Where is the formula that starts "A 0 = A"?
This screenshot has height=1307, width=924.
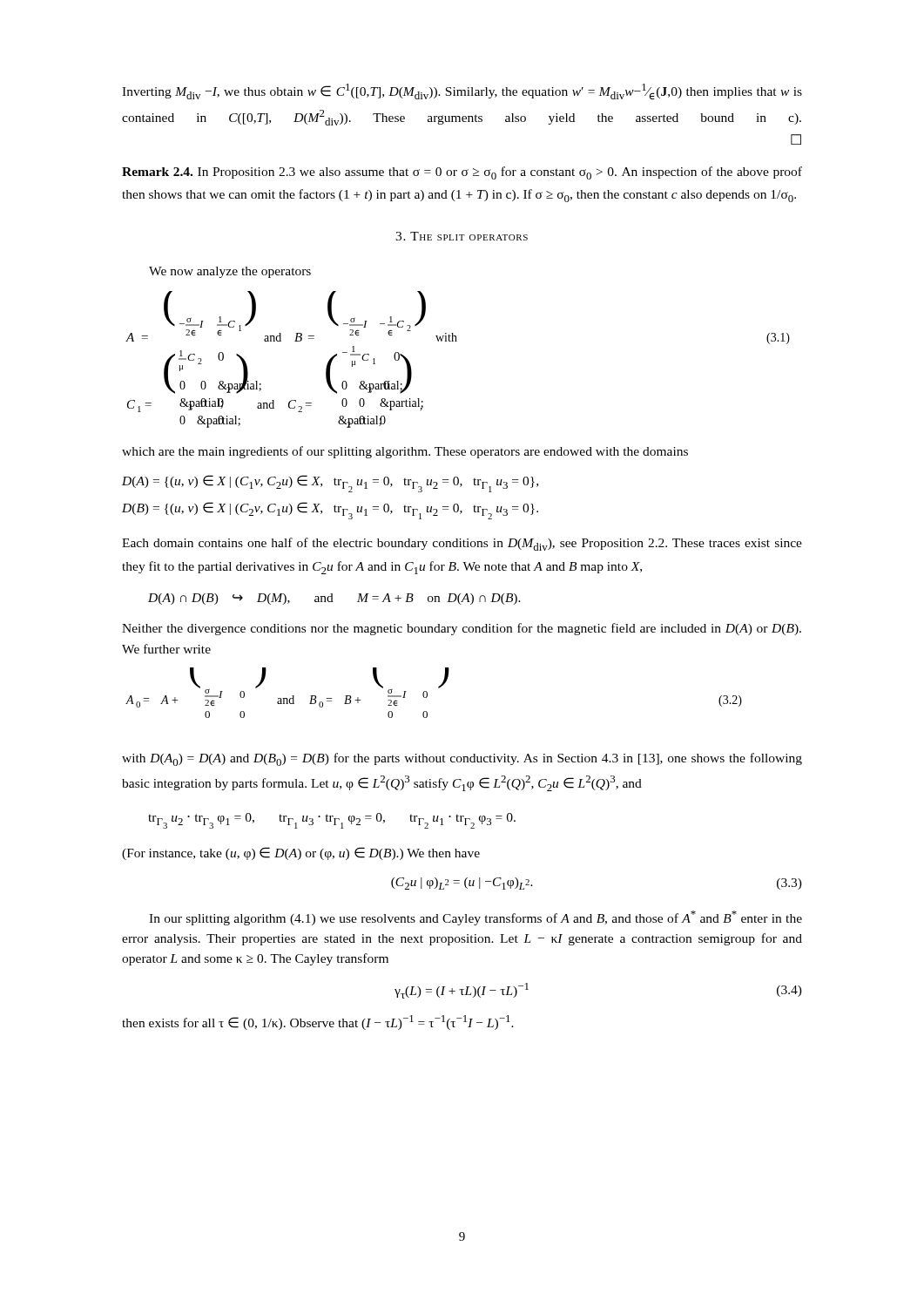[x=259, y=686]
